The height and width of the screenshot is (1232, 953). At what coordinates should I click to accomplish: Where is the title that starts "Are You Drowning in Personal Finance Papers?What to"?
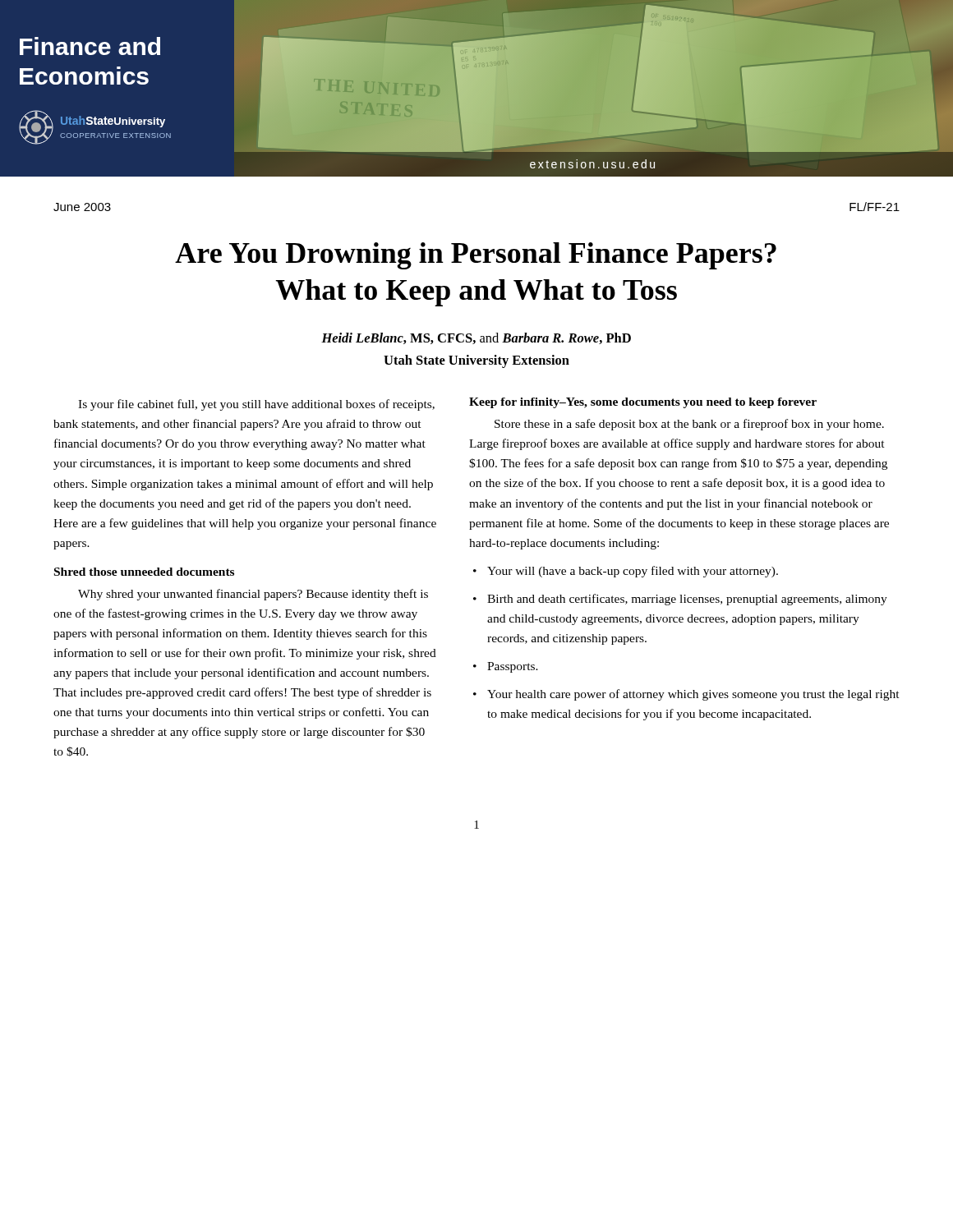click(x=476, y=271)
